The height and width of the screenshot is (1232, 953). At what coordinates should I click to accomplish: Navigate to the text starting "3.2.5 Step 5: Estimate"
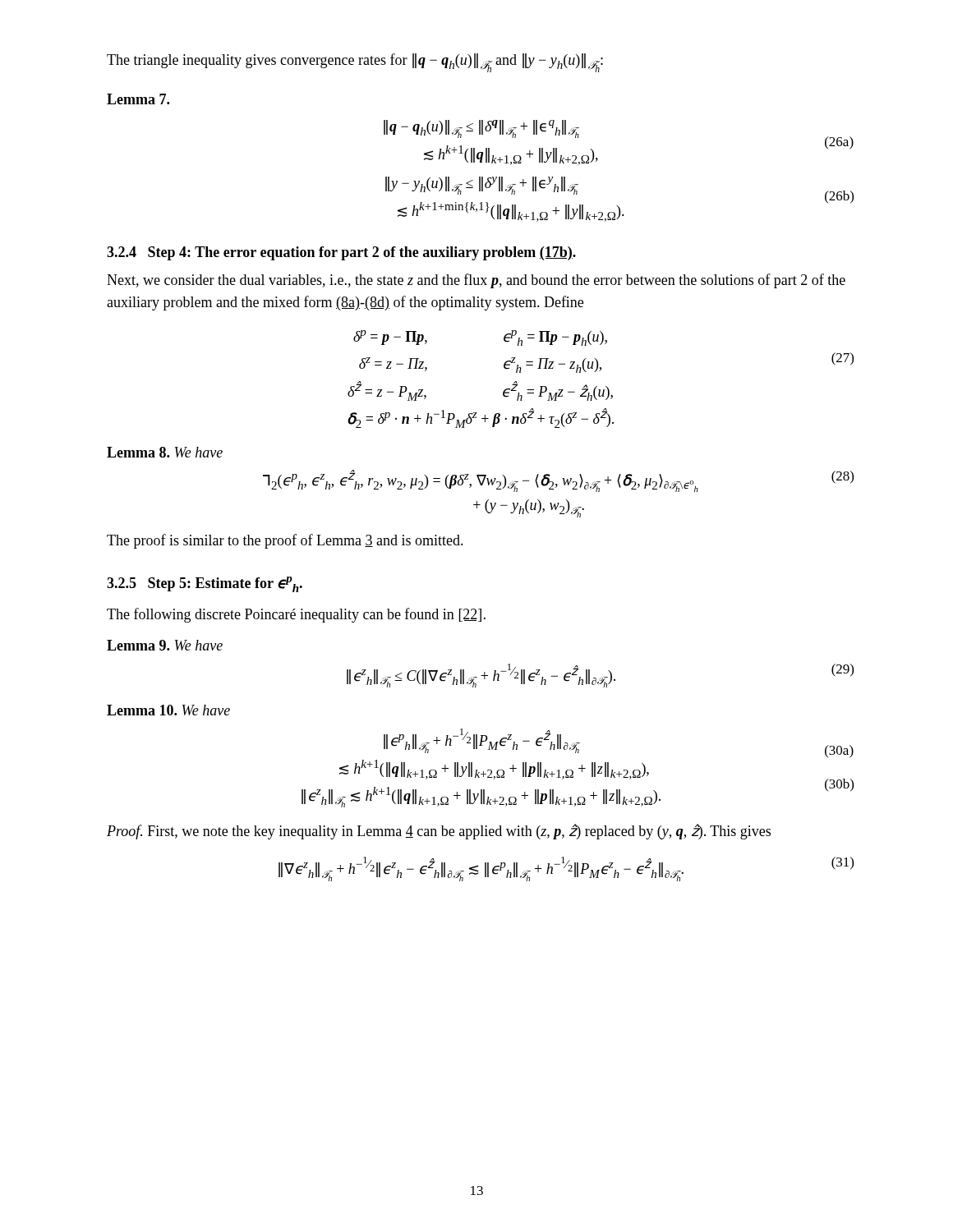point(205,583)
